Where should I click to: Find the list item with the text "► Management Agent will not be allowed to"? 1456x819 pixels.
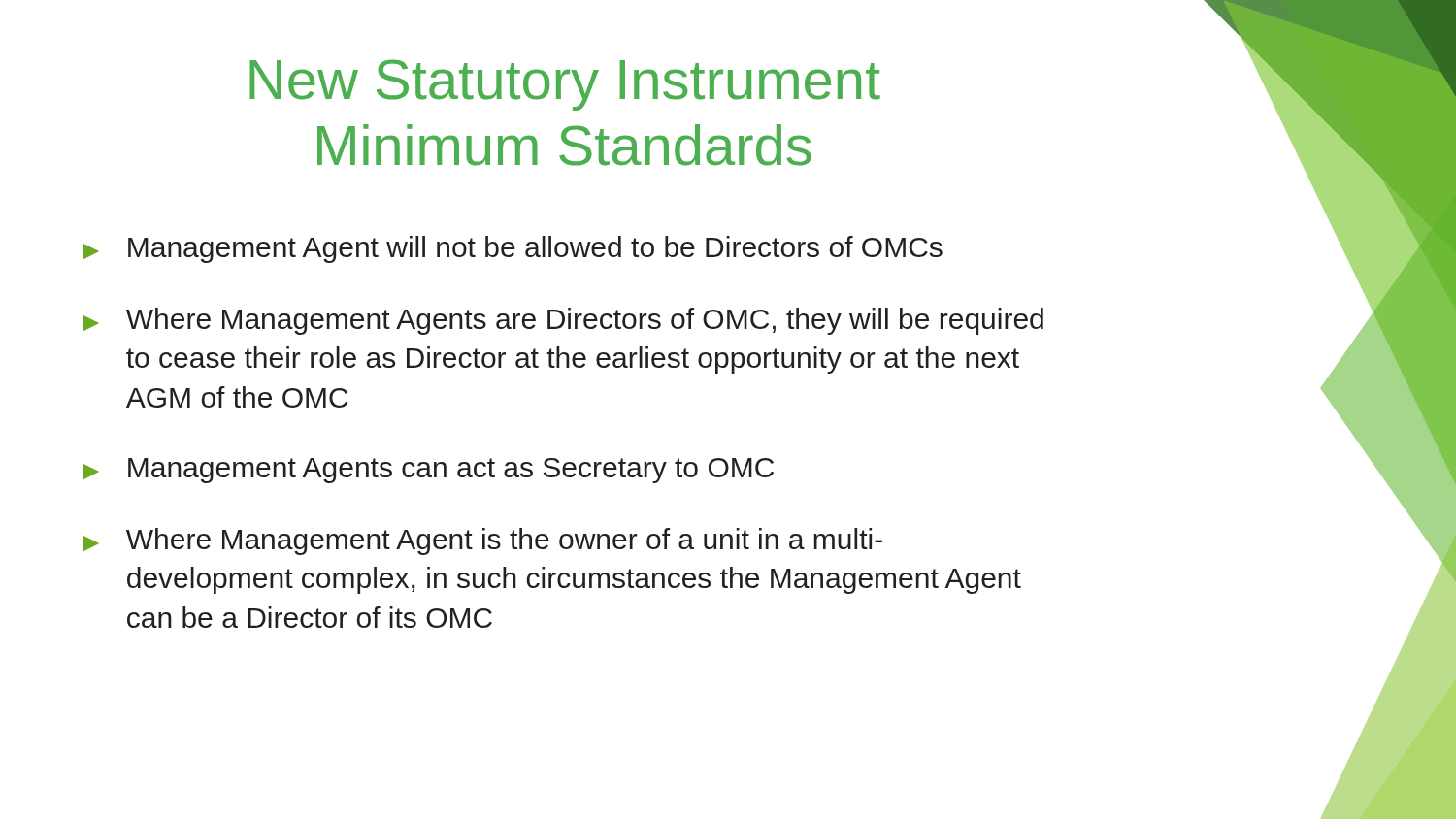click(563, 248)
